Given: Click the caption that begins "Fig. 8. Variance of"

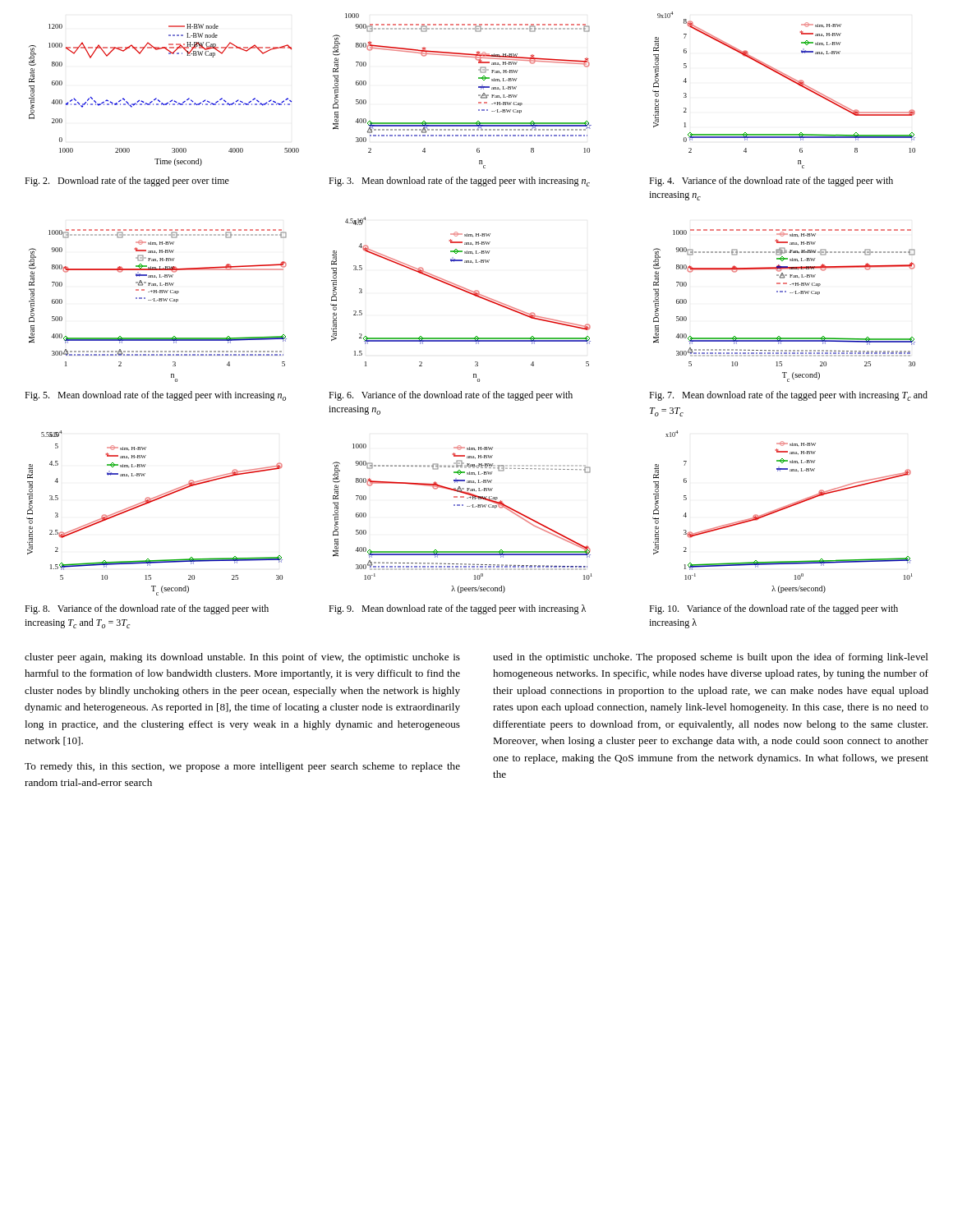Looking at the screenshot, I should pos(147,616).
